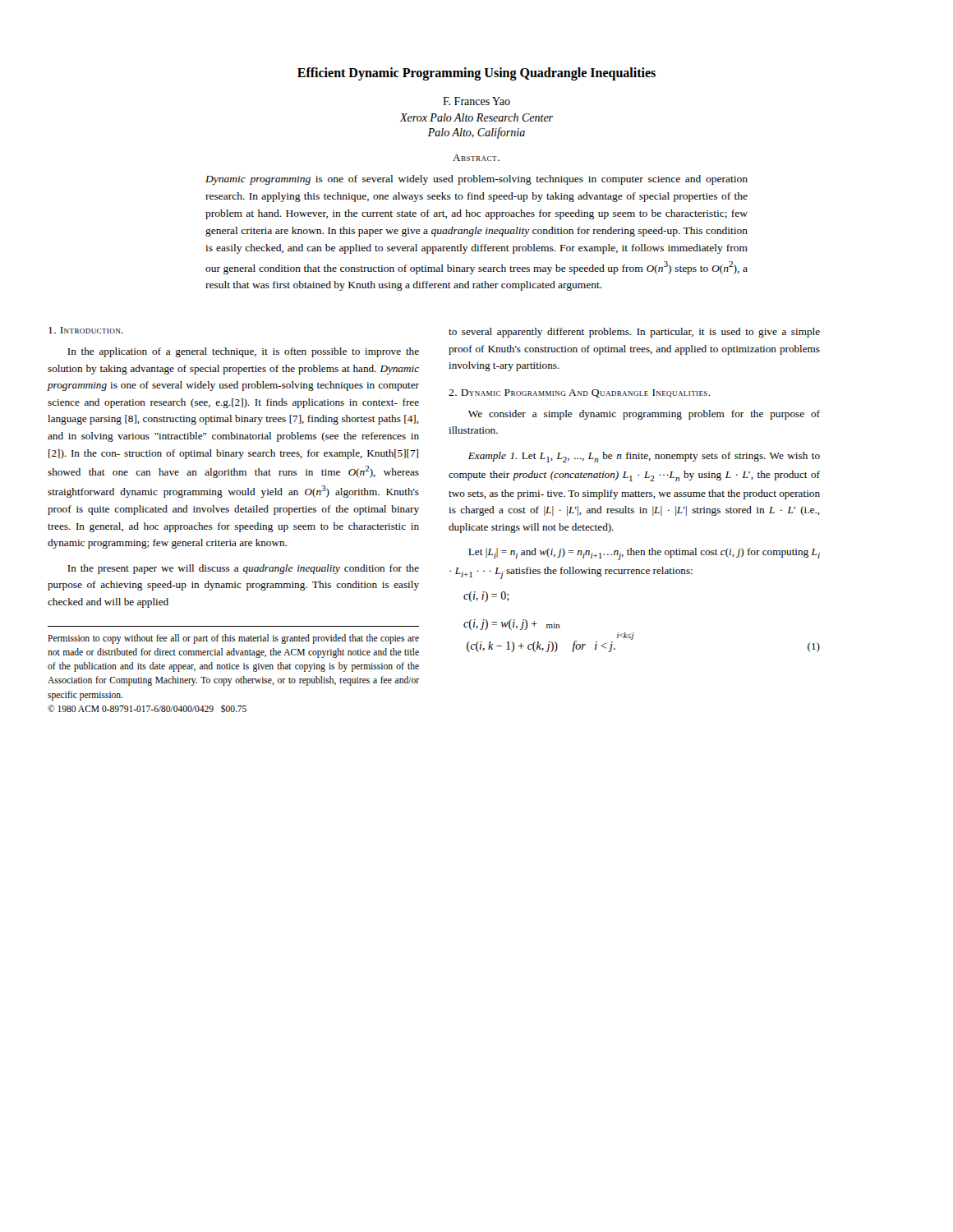The width and height of the screenshot is (953, 1232).
Task: Click on the passage starting "In the application of a general"
Action: coord(233,447)
